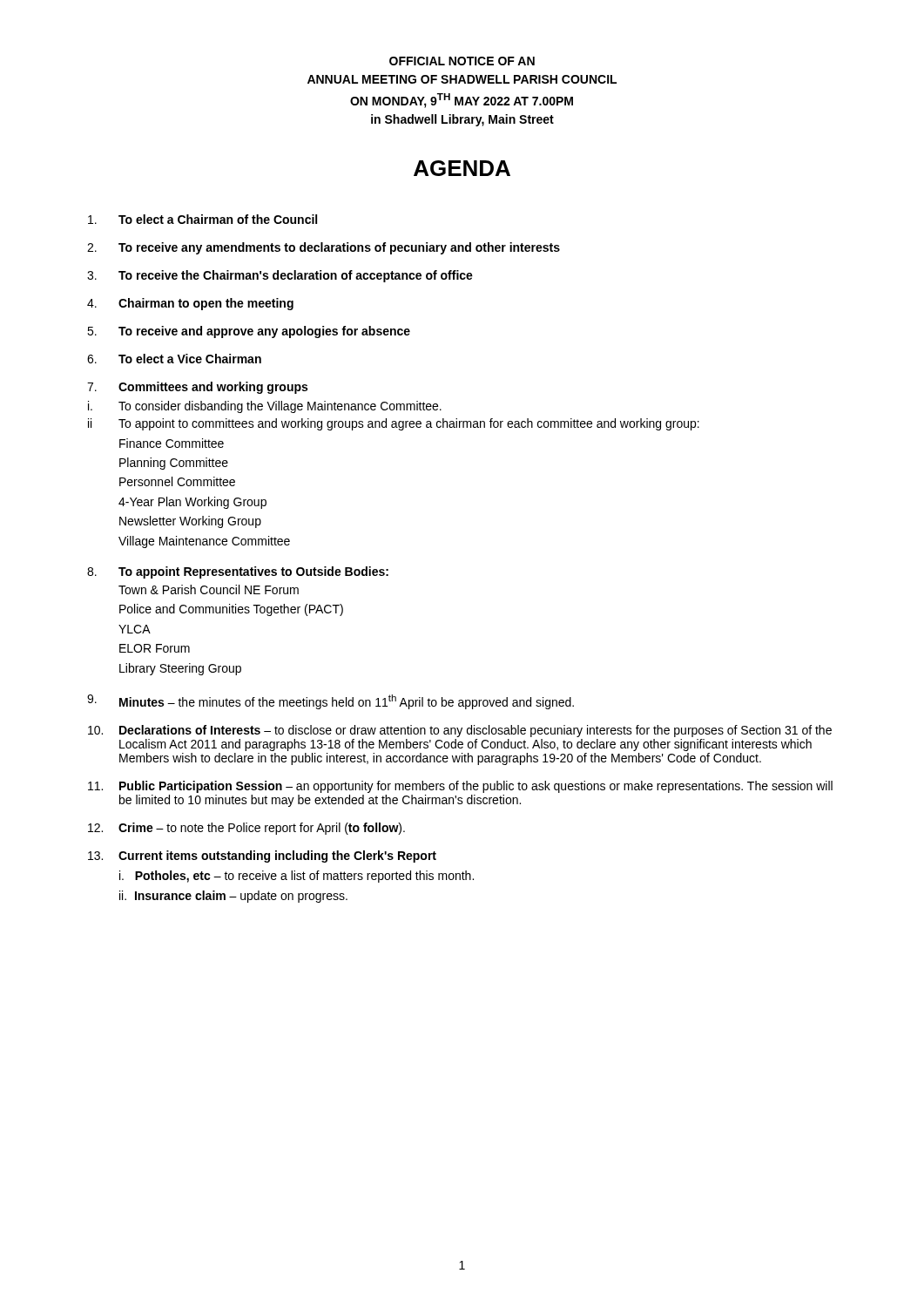Locate the list item that says "4. Chairman to open the"

point(190,304)
